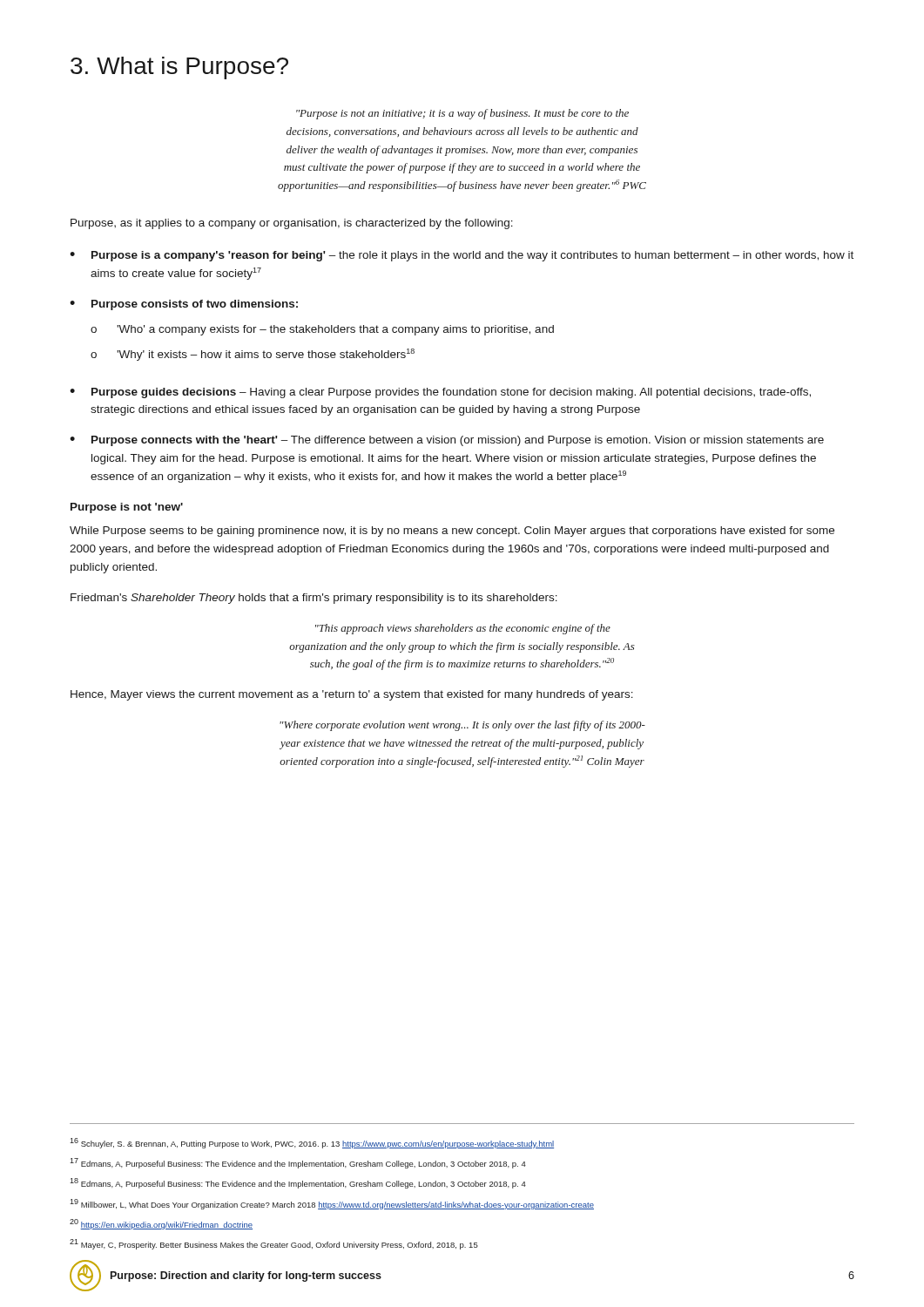Click on the element starting "Friedman's Shareholder Theory"

[462, 598]
